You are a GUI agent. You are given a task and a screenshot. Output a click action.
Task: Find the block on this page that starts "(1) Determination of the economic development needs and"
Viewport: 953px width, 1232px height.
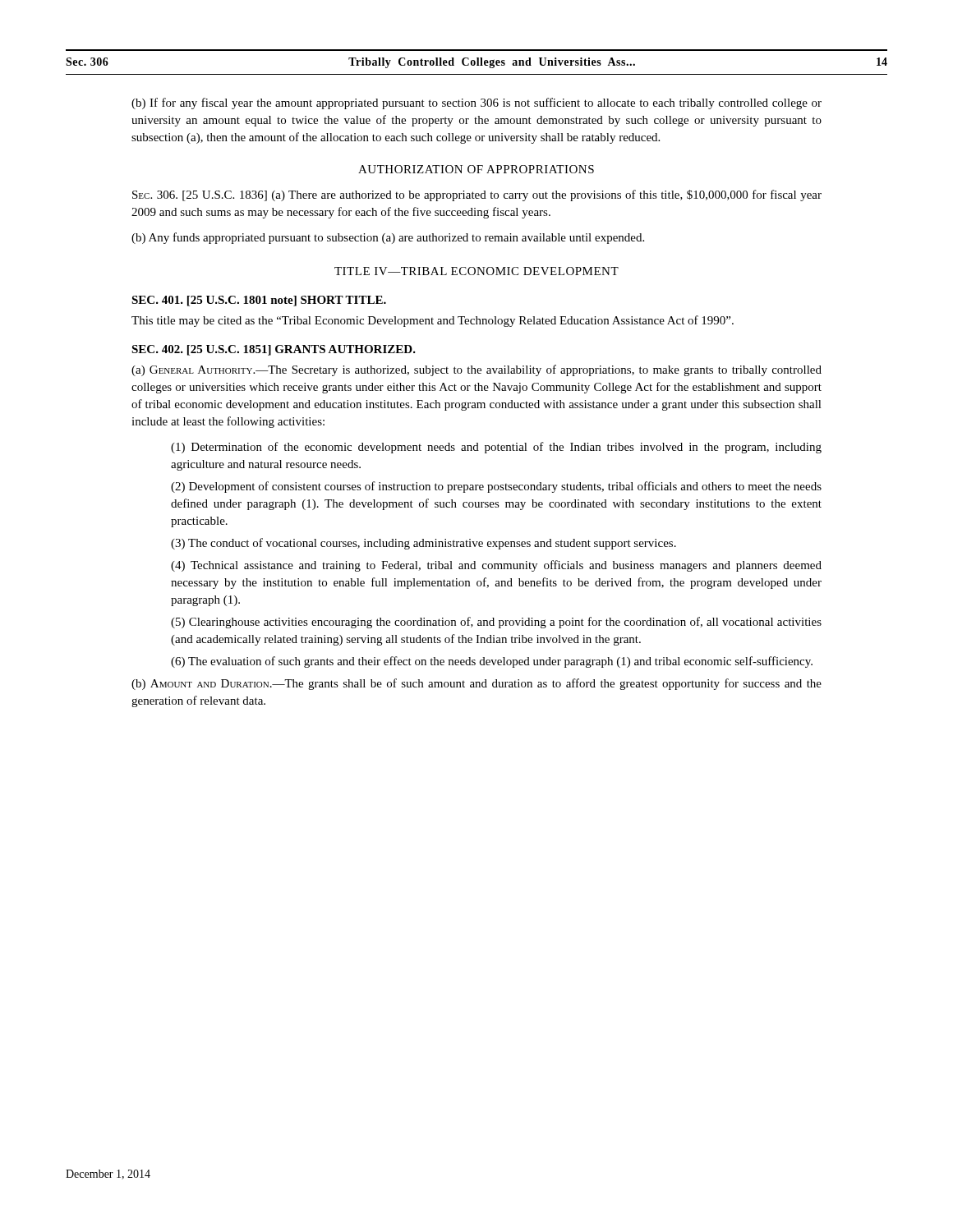[x=496, y=455]
